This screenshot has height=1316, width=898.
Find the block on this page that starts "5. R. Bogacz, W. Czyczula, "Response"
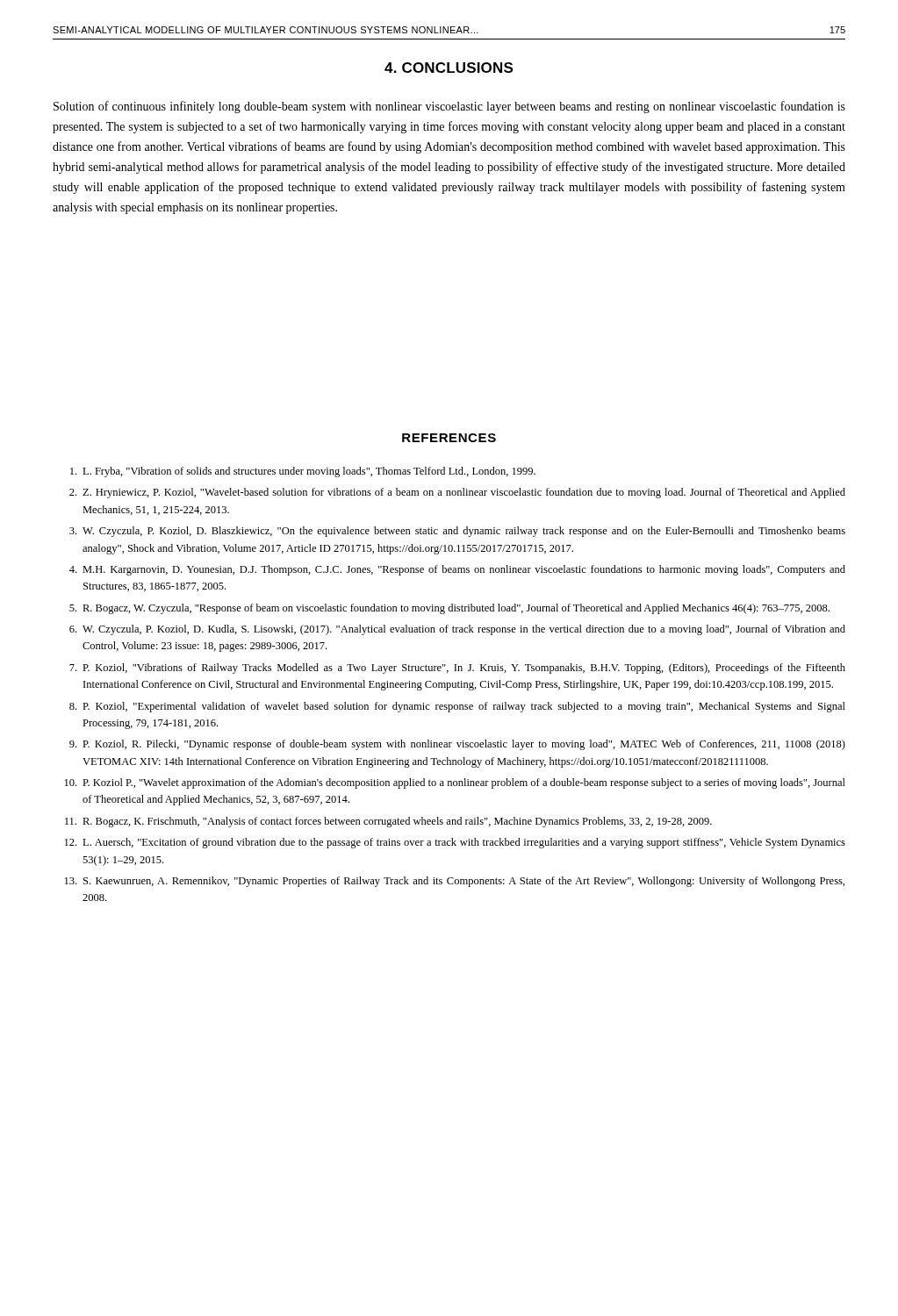pyautogui.click(x=449, y=608)
